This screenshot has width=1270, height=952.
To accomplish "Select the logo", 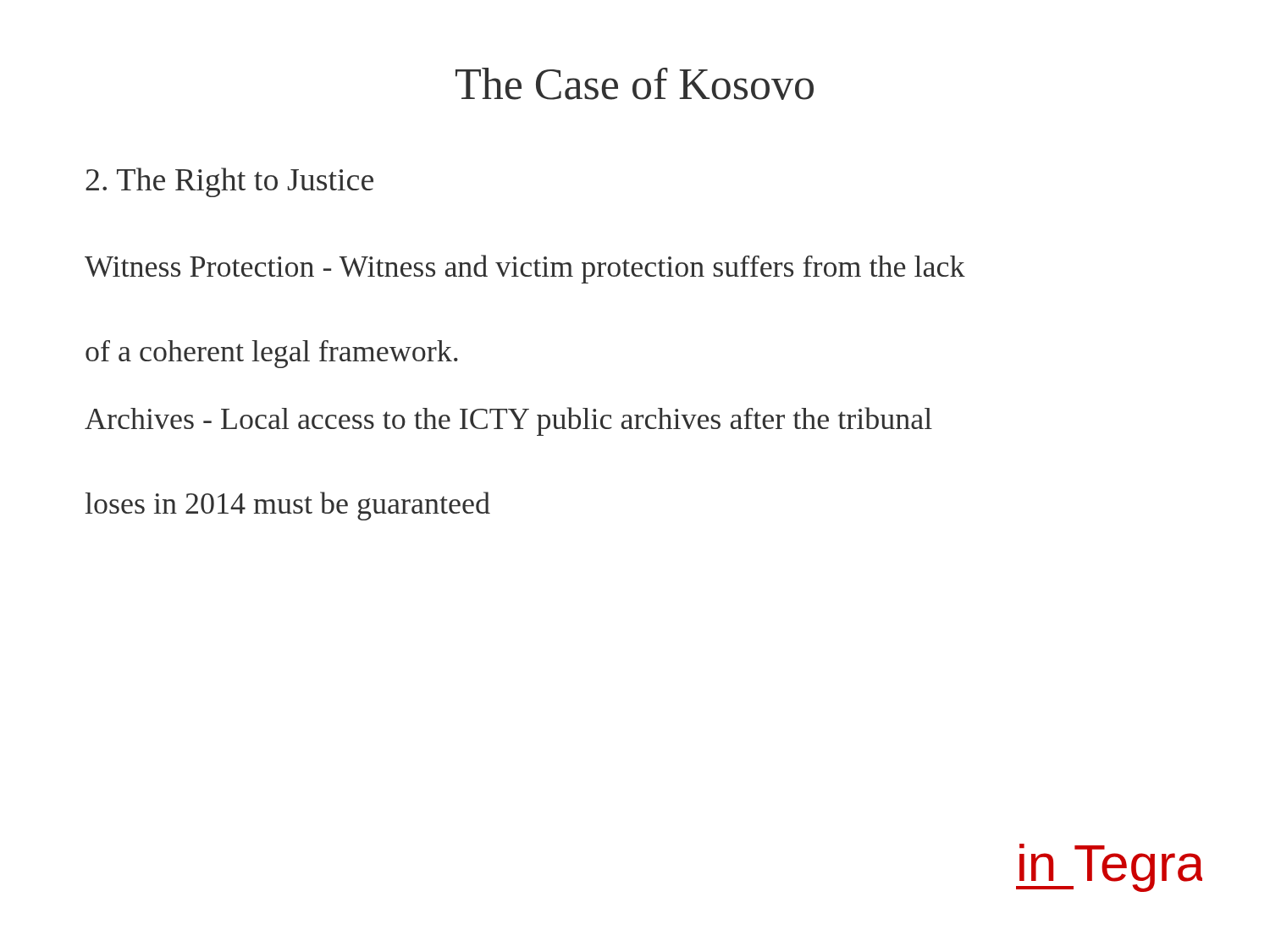I will [1109, 866].
